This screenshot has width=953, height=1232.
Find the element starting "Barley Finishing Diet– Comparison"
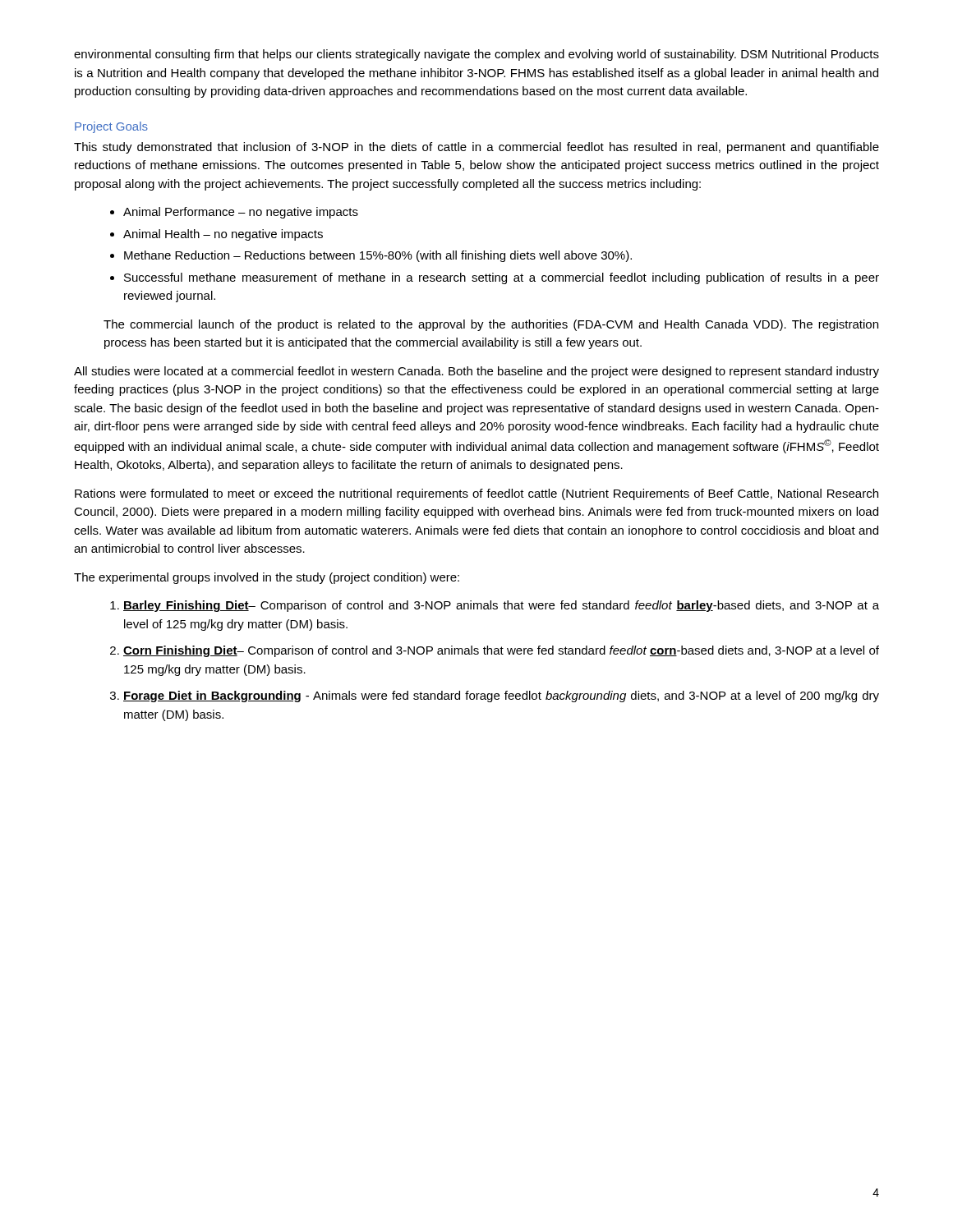point(501,615)
